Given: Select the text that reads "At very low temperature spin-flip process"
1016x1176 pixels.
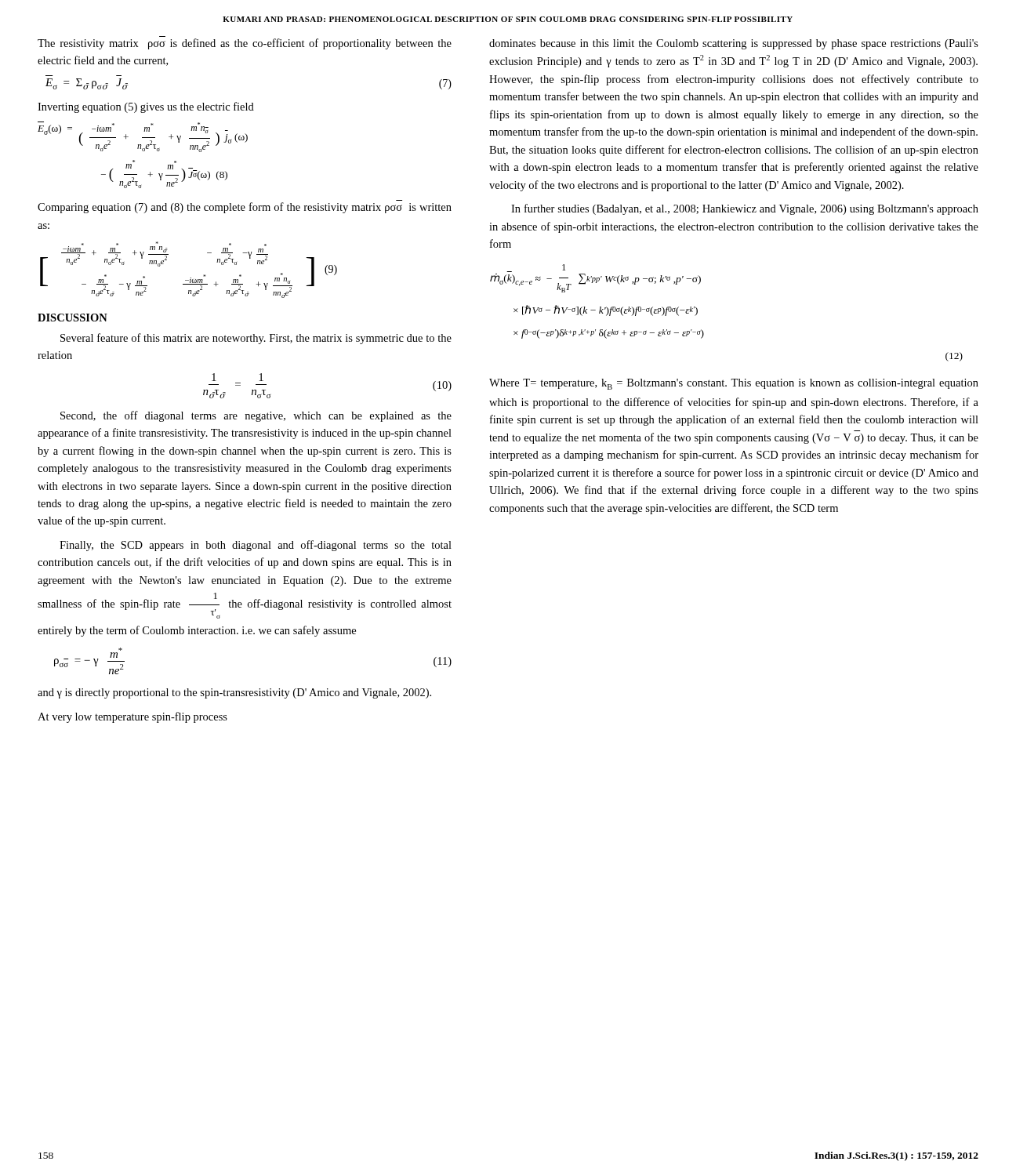Looking at the screenshot, I should 132,716.
